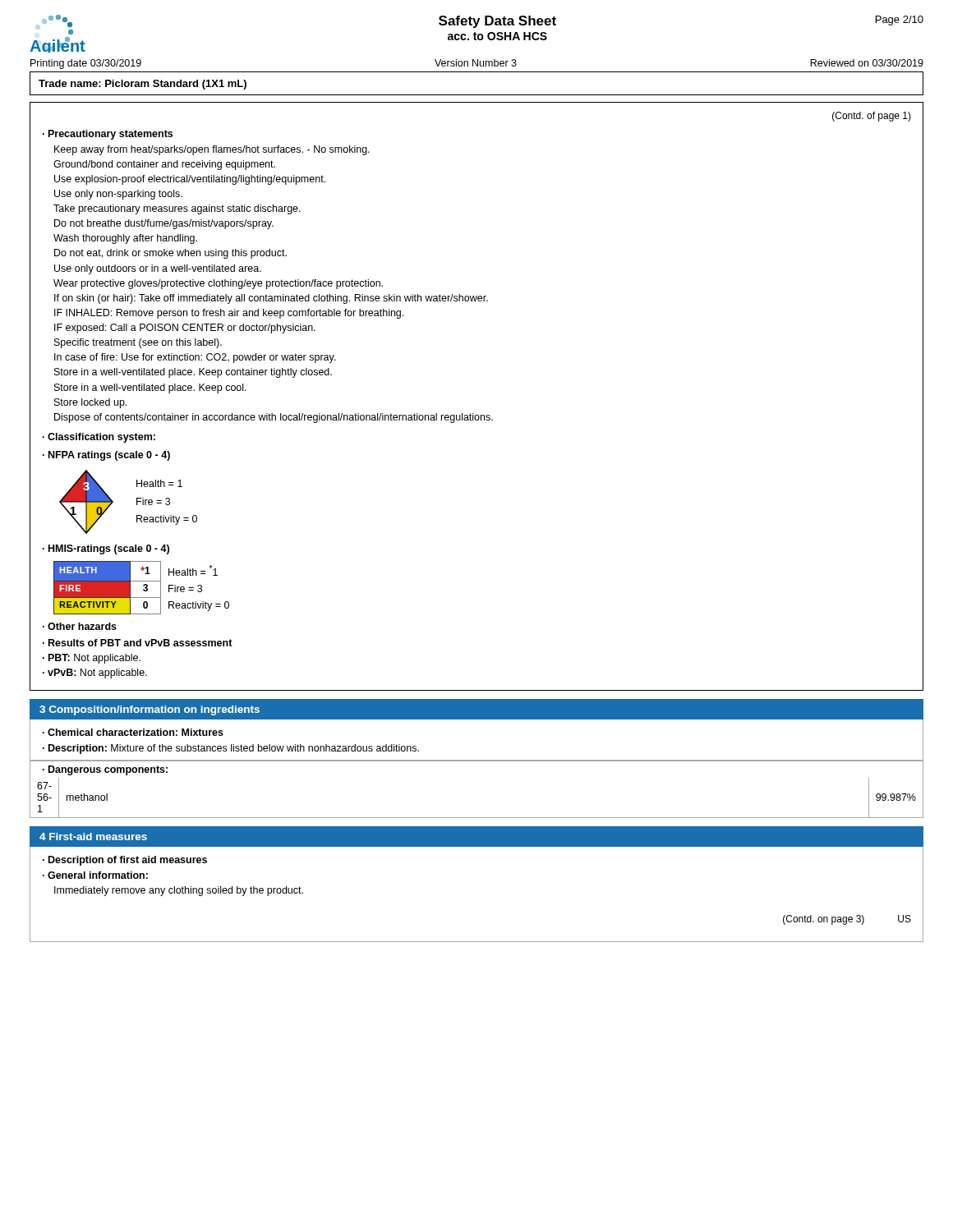Where is the passage that starts "· Description of first aid measures"?

click(125, 861)
